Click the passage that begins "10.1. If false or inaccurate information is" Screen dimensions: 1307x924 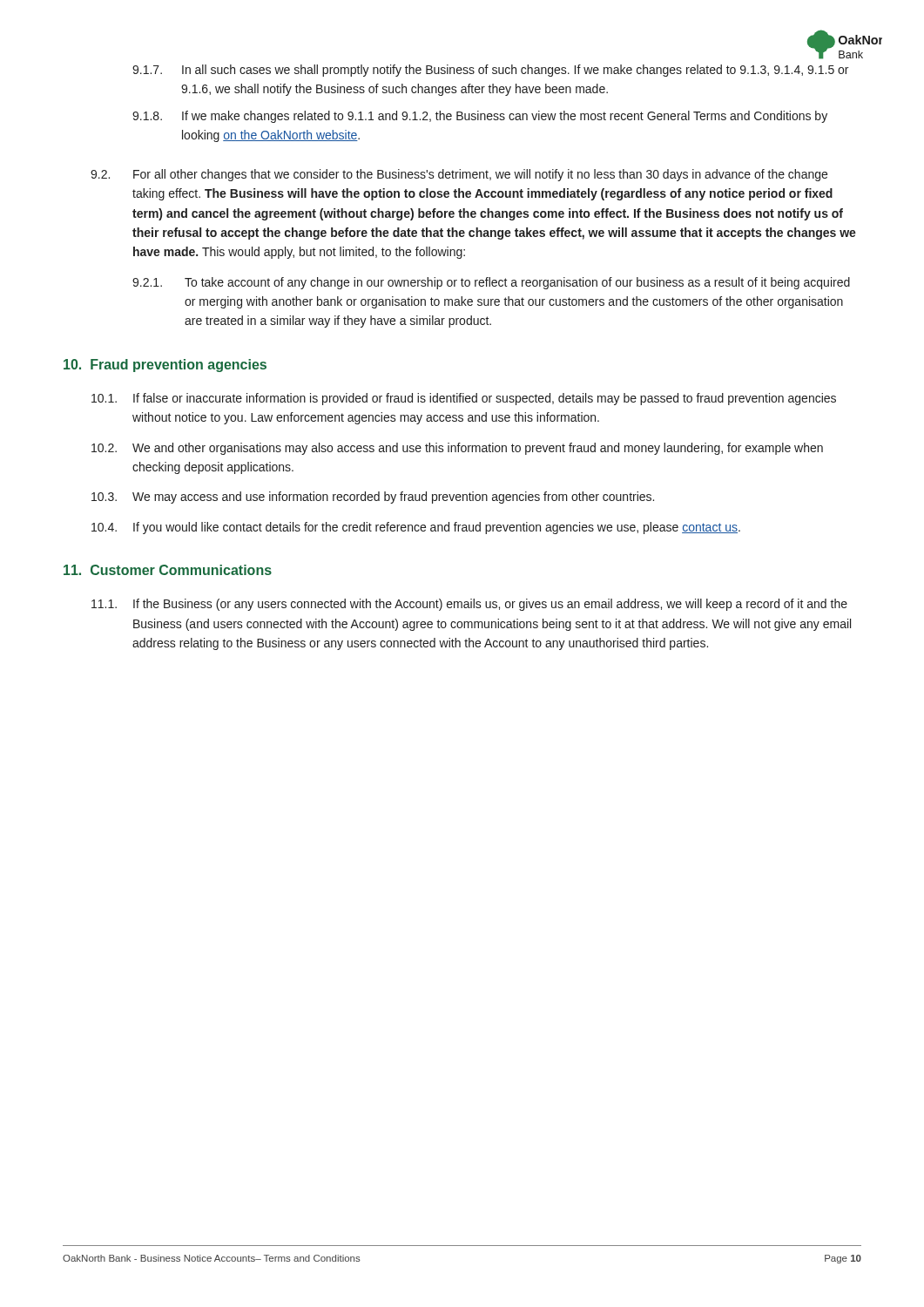click(x=476, y=408)
